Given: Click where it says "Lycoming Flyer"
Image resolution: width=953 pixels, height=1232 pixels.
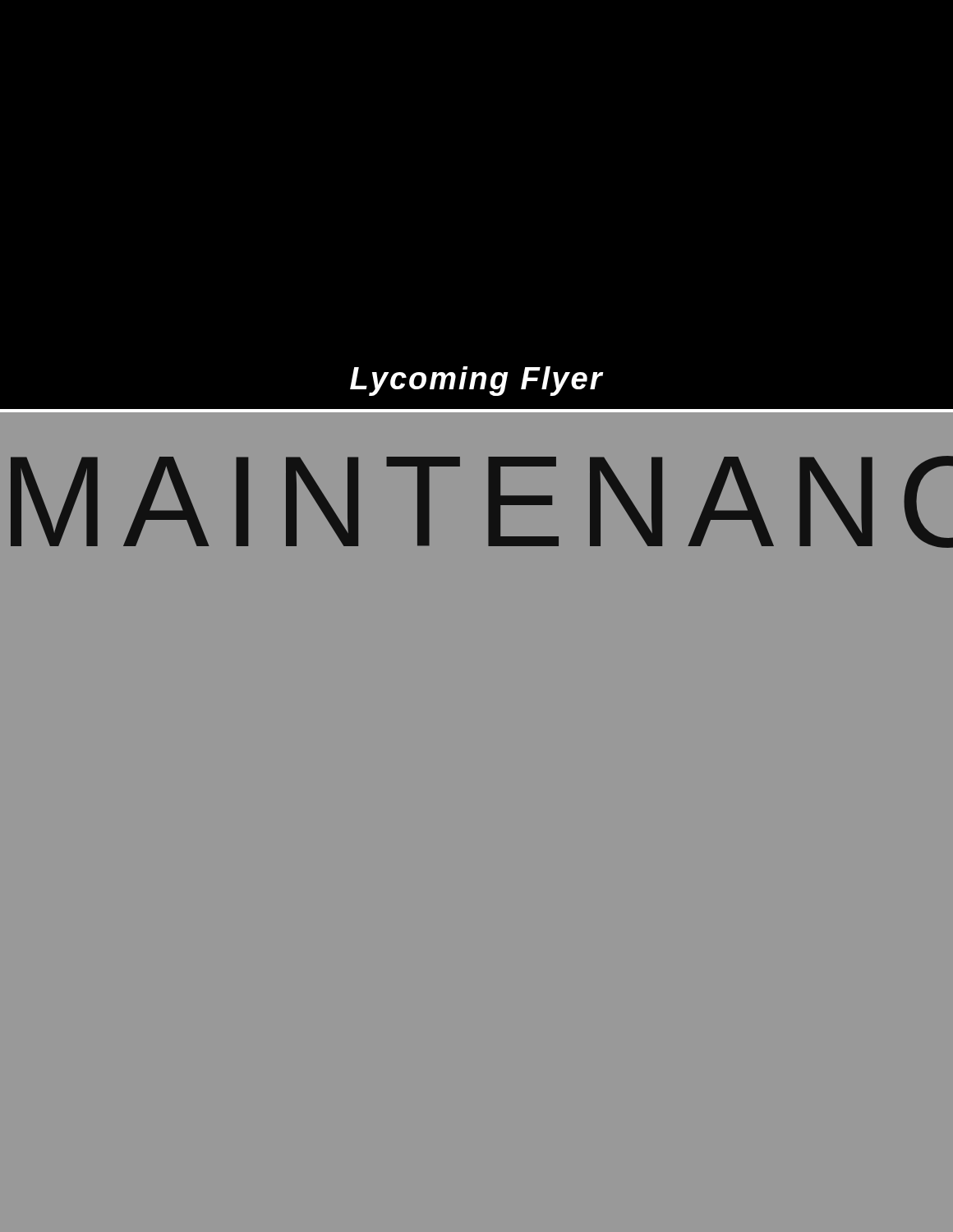Looking at the screenshot, I should click(x=476, y=379).
